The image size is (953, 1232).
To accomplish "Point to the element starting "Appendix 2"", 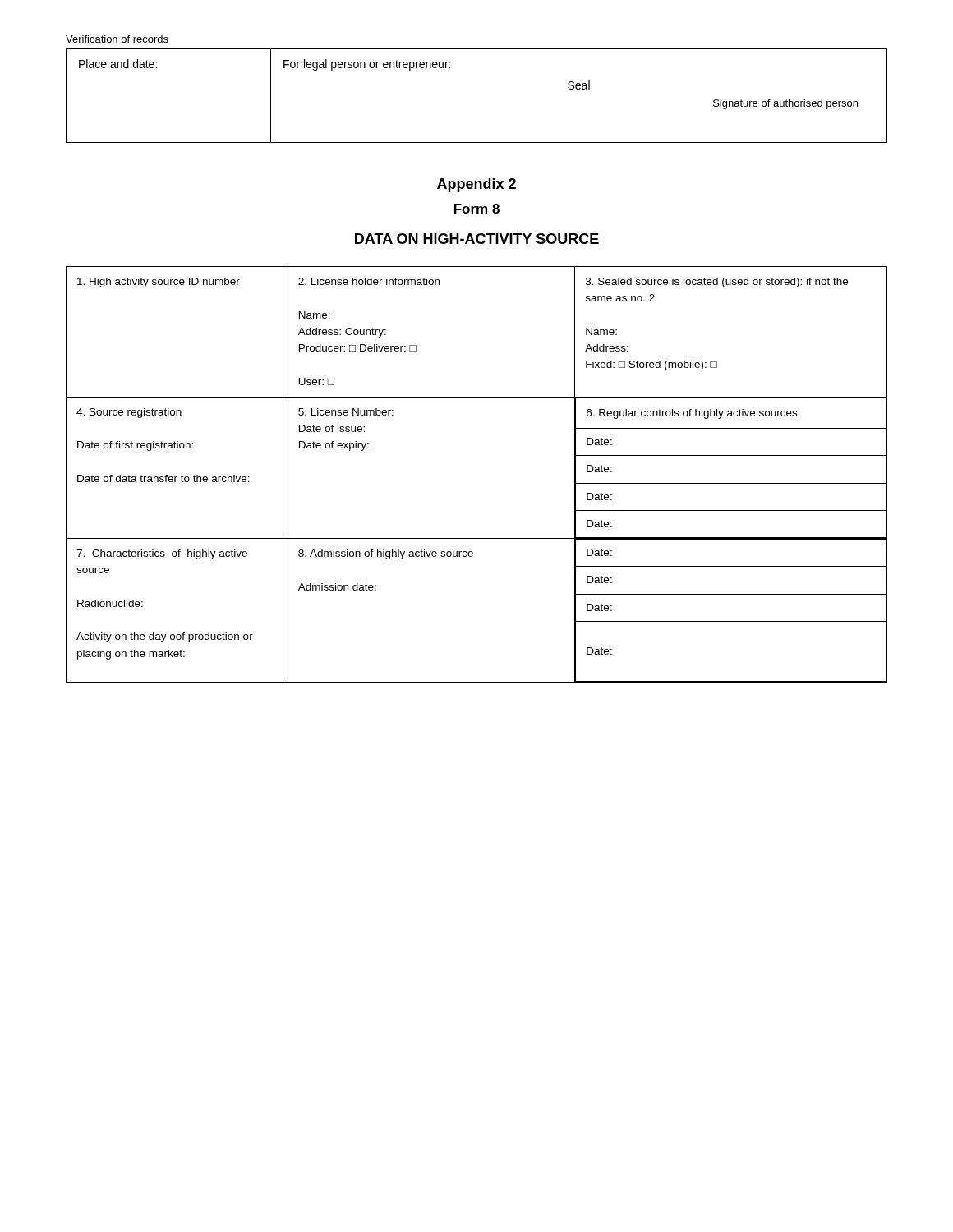I will coord(476,184).
